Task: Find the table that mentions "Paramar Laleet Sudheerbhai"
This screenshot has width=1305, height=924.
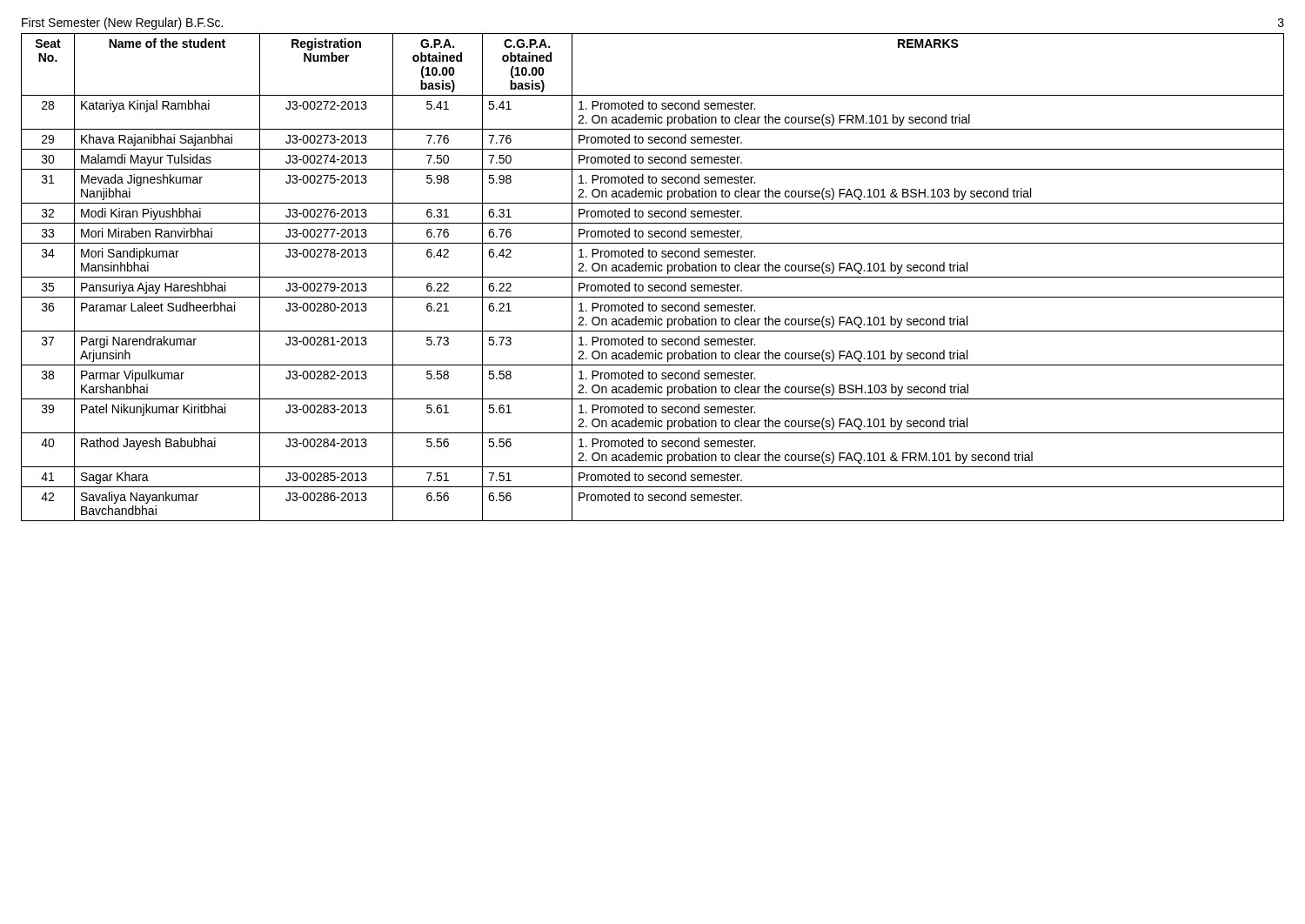Action: coord(652,277)
